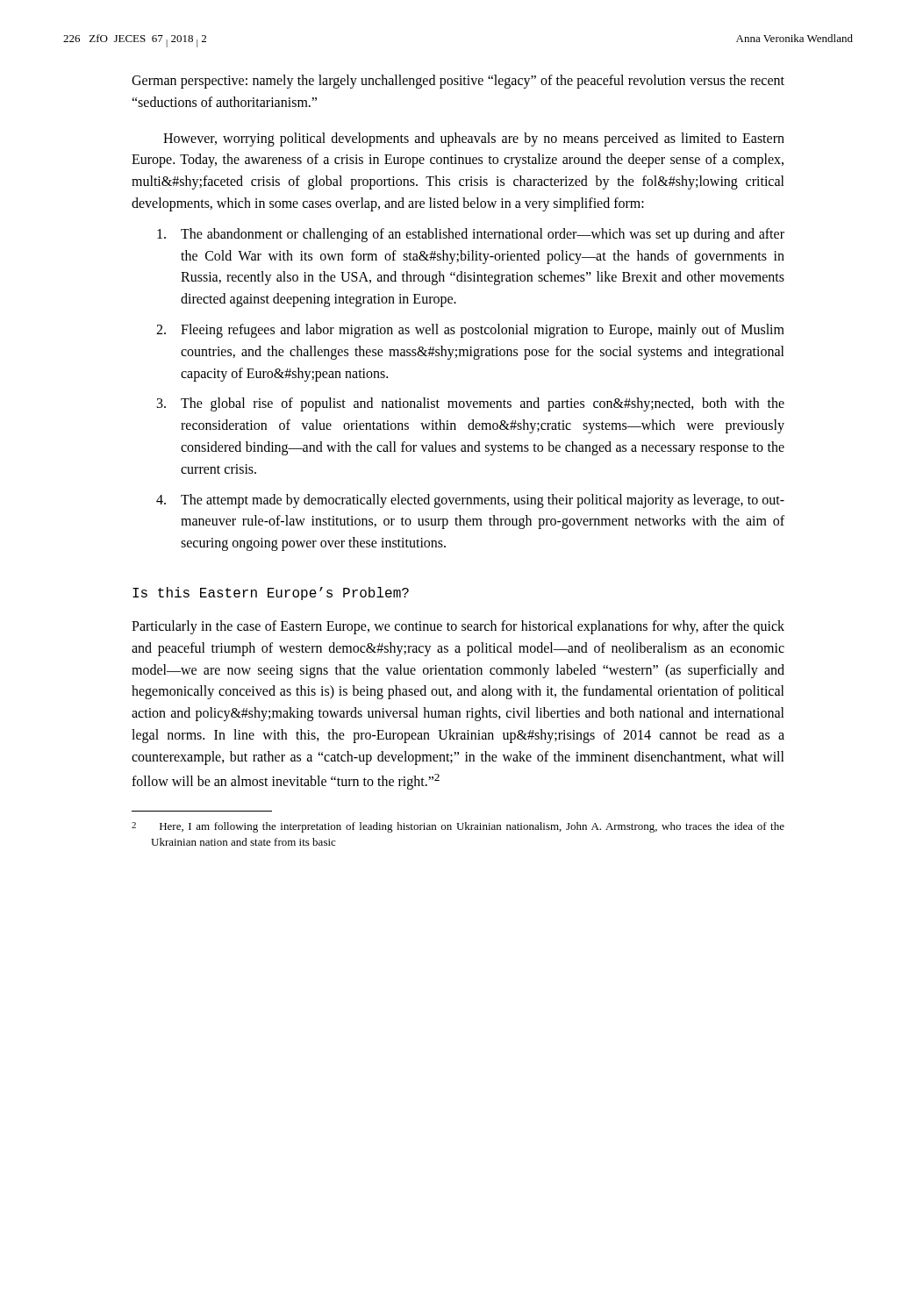The width and height of the screenshot is (916, 1316).
Task: Navigate to the region starting "2 Here, I"
Action: pyautogui.click(x=458, y=834)
